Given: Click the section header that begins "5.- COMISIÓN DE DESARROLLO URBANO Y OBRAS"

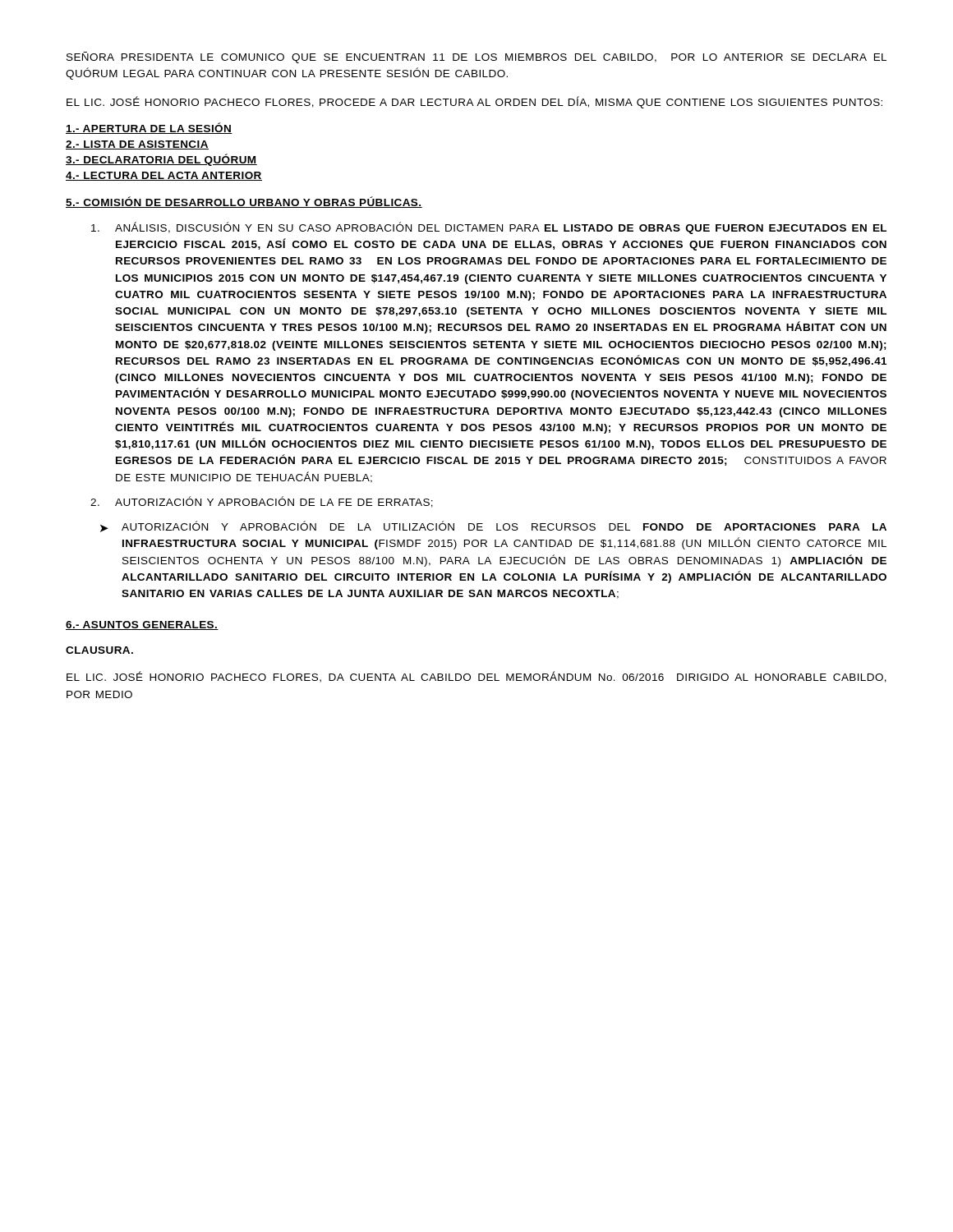Looking at the screenshot, I should (244, 202).
